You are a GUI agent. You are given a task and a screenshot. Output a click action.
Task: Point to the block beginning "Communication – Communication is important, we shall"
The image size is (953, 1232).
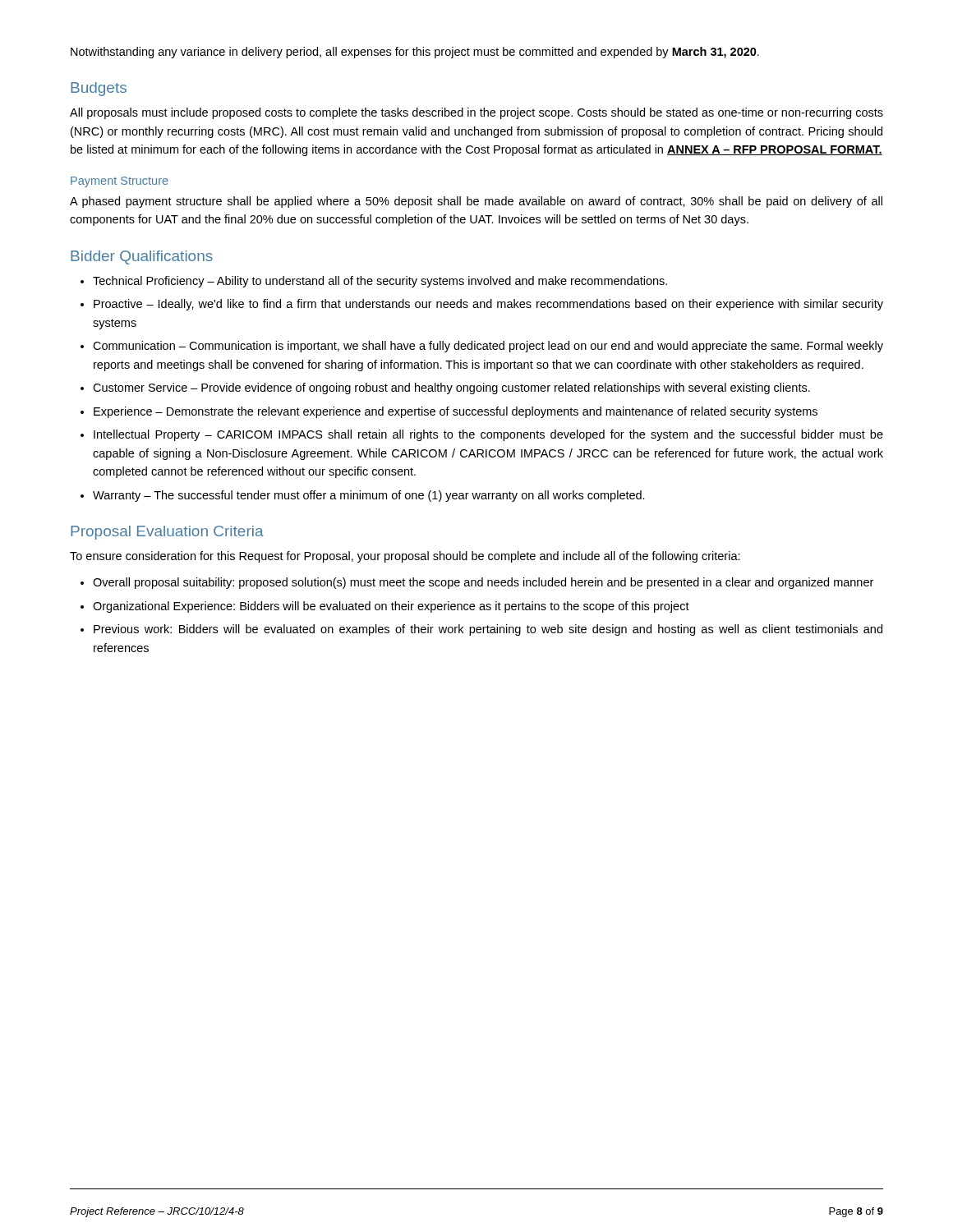click(488, 355)
